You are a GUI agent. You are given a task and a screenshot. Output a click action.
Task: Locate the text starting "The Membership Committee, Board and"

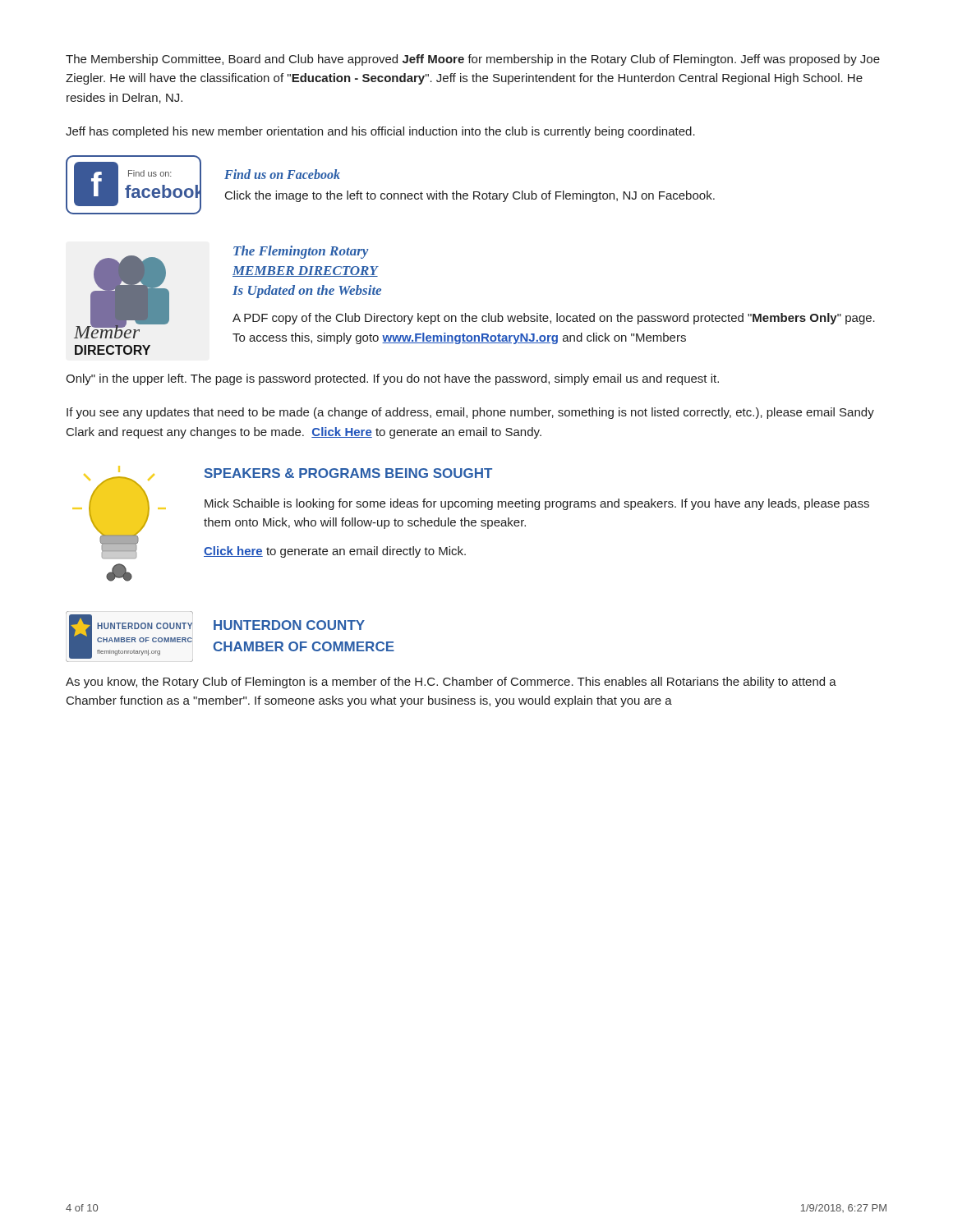[473, 78]
